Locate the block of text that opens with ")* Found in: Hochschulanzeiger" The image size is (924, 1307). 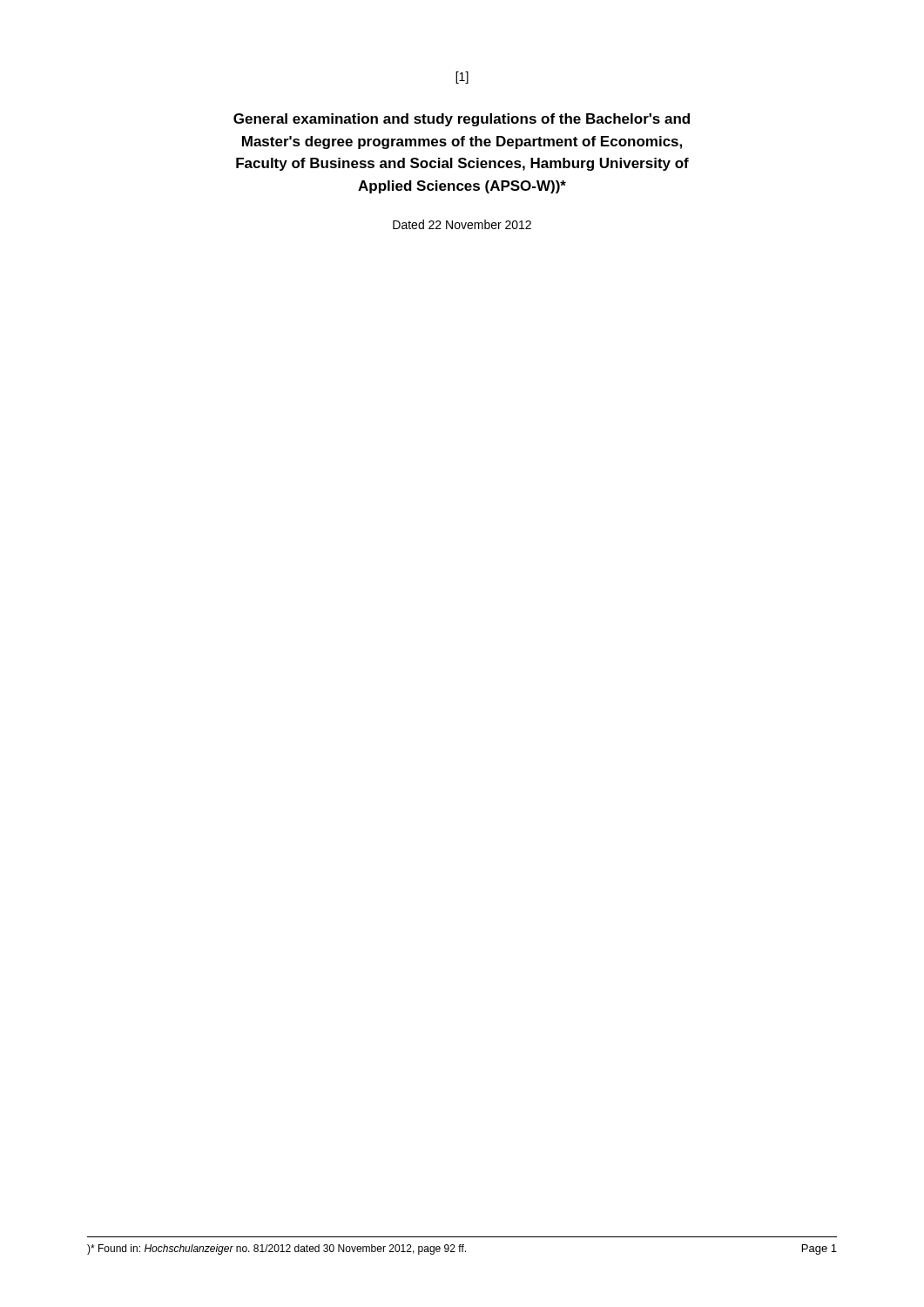277,1249
